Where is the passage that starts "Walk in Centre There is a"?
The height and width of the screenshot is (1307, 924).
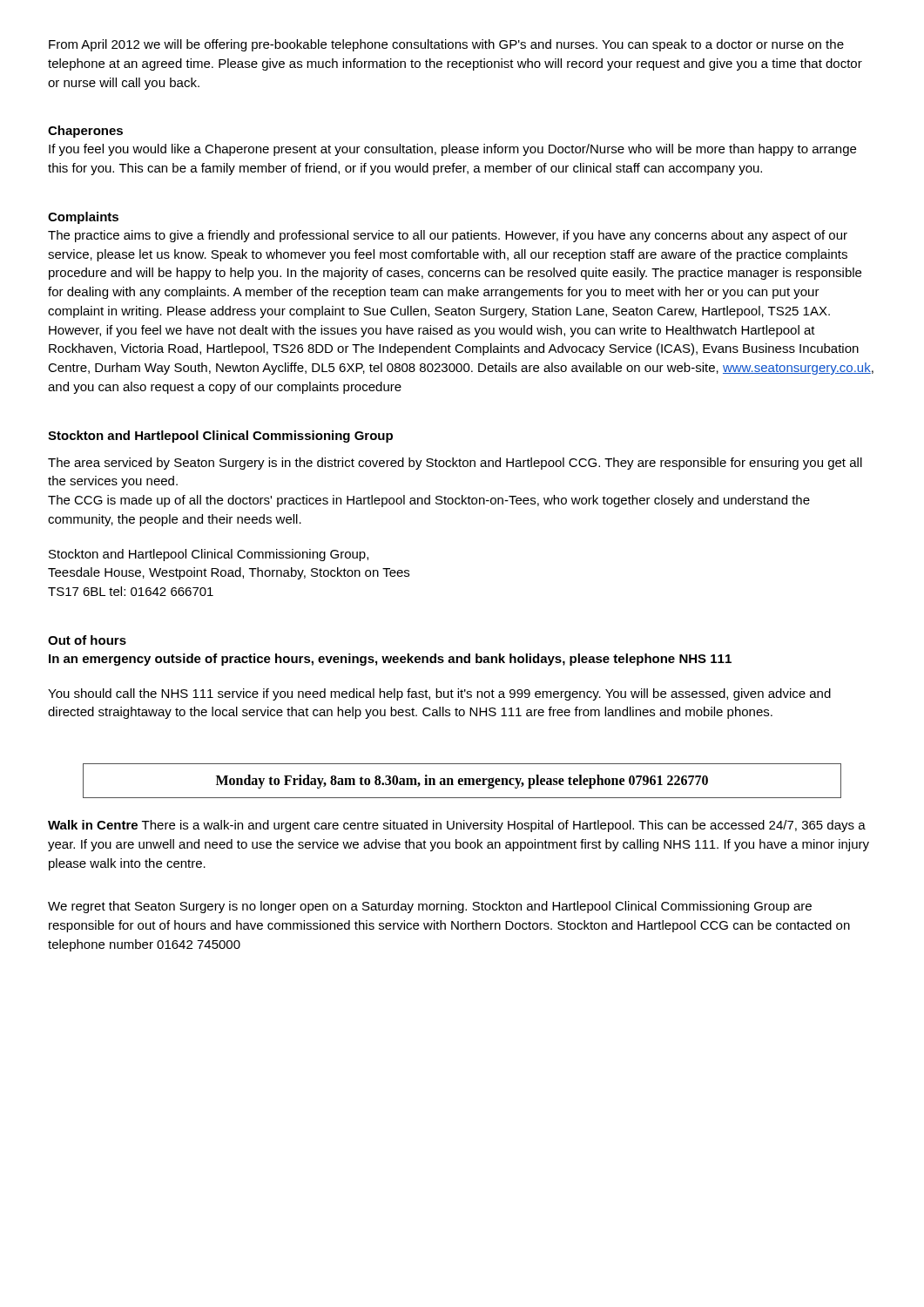point(459,844)
